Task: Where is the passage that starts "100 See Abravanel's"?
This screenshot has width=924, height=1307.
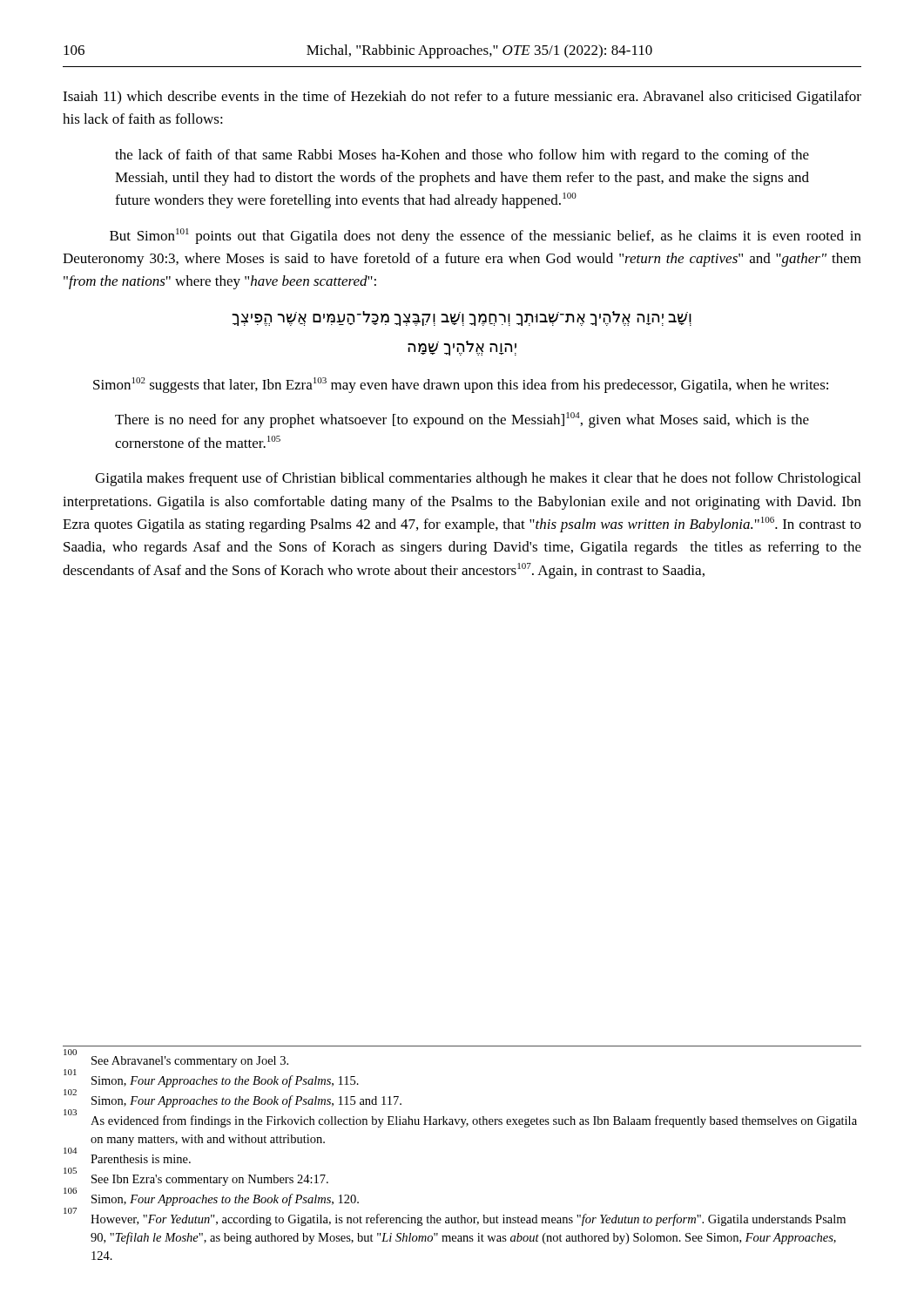Action: tap(176, 1059)
